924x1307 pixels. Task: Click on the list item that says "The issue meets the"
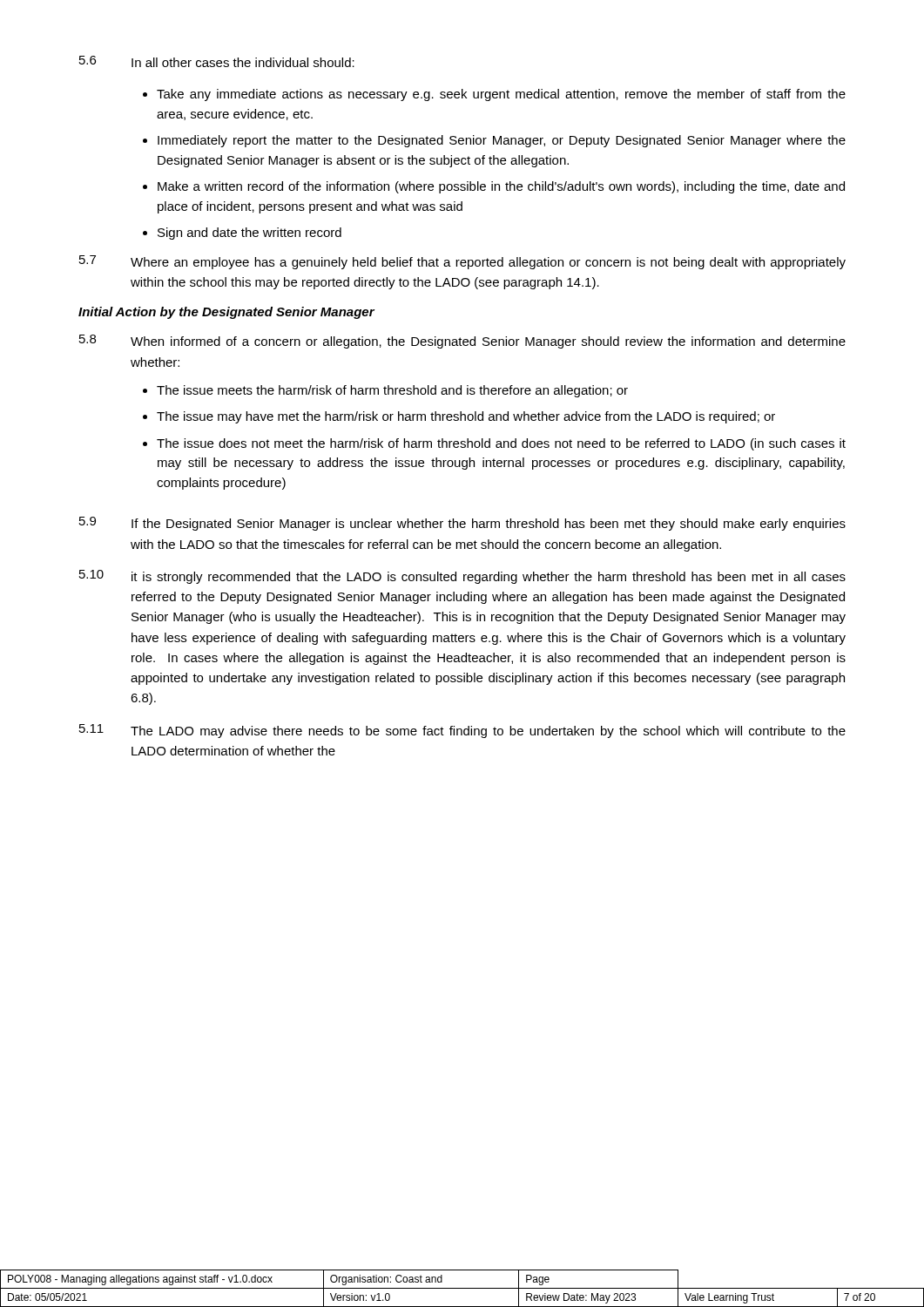point(392,390)
